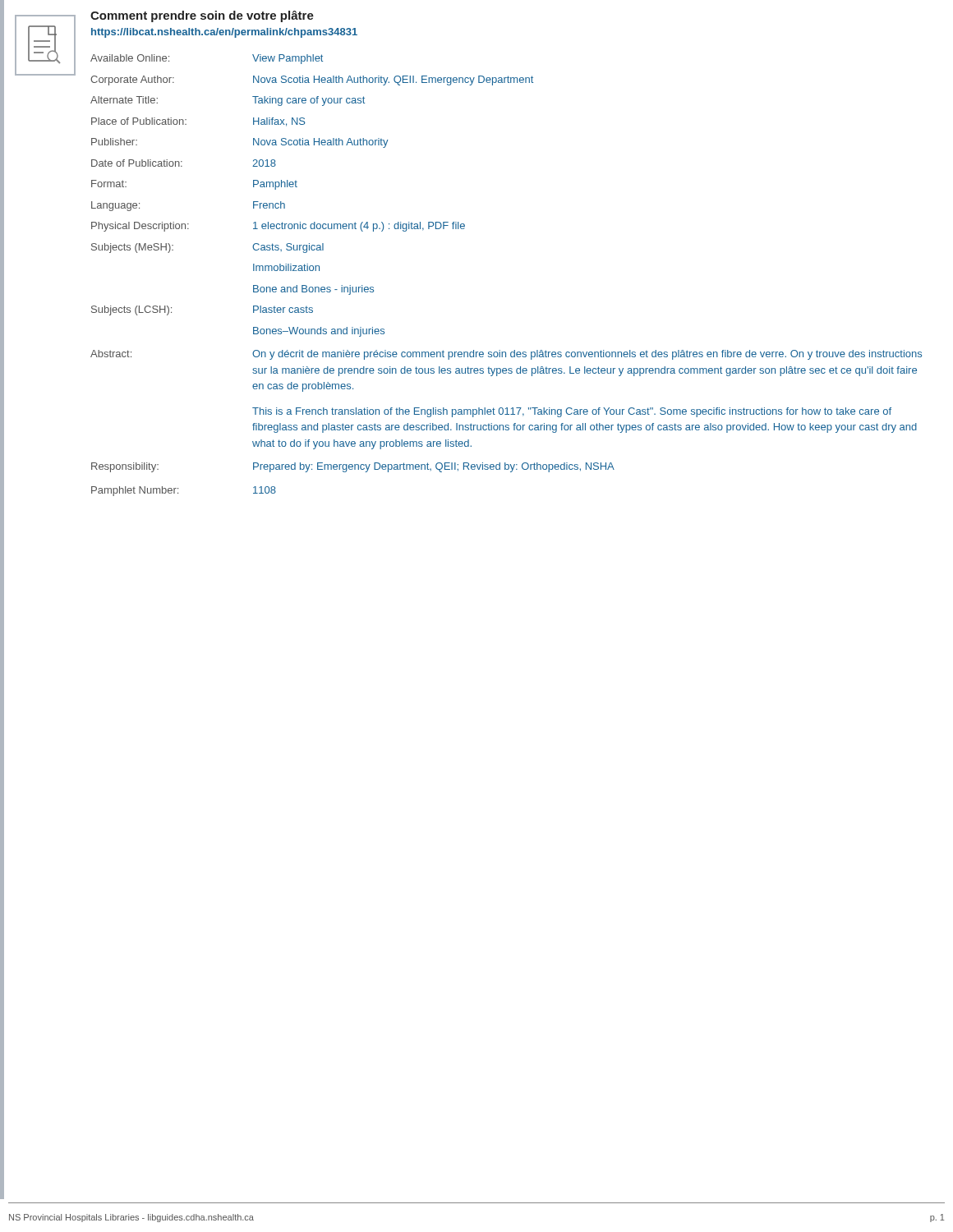This screenshot has width=953, height=1232.
Task: Find the table that mentions "Nova Scotia Health Authority. QEII."
Action: point(509,274)
